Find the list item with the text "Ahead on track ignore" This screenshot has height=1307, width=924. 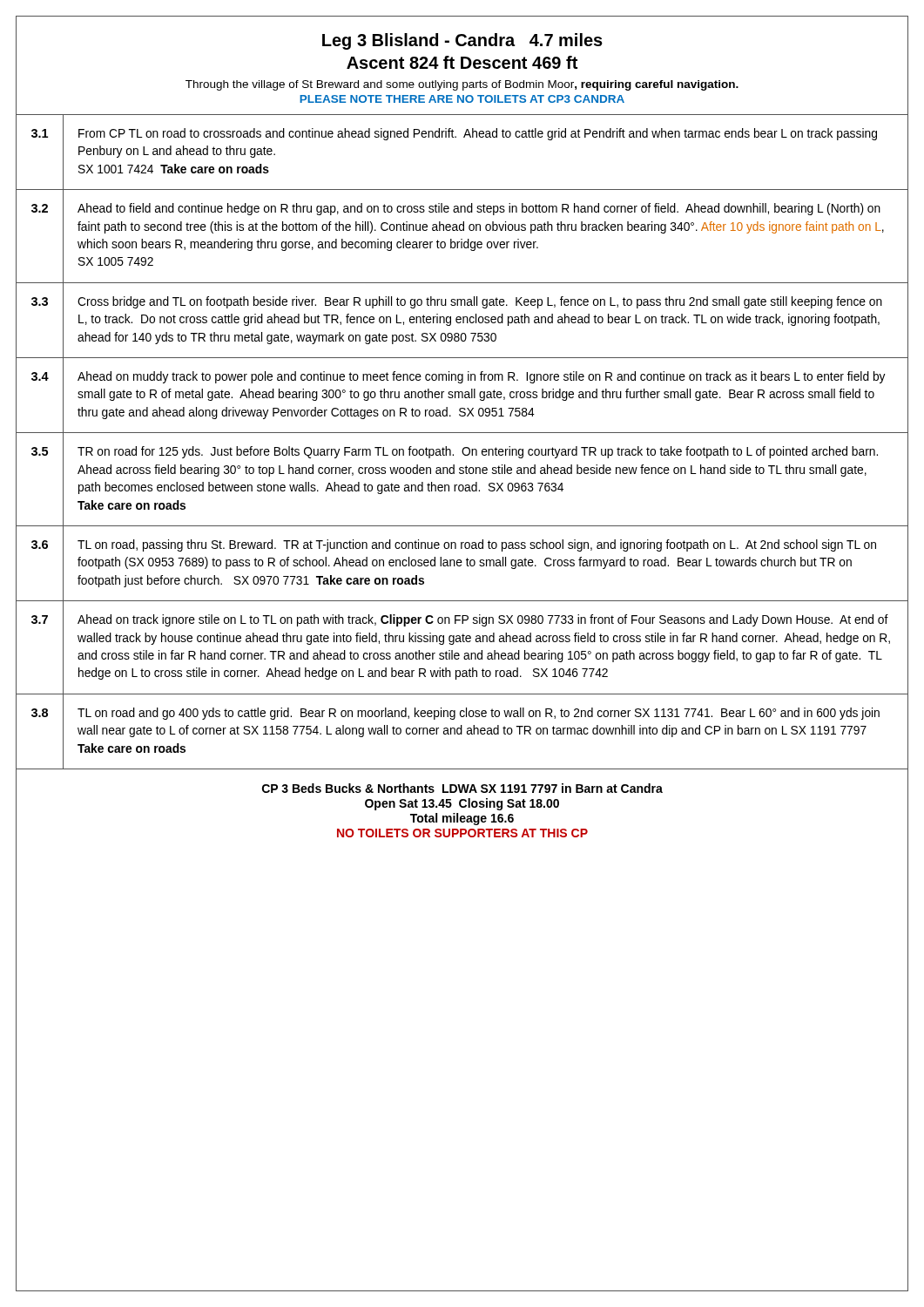coord(484,647)
